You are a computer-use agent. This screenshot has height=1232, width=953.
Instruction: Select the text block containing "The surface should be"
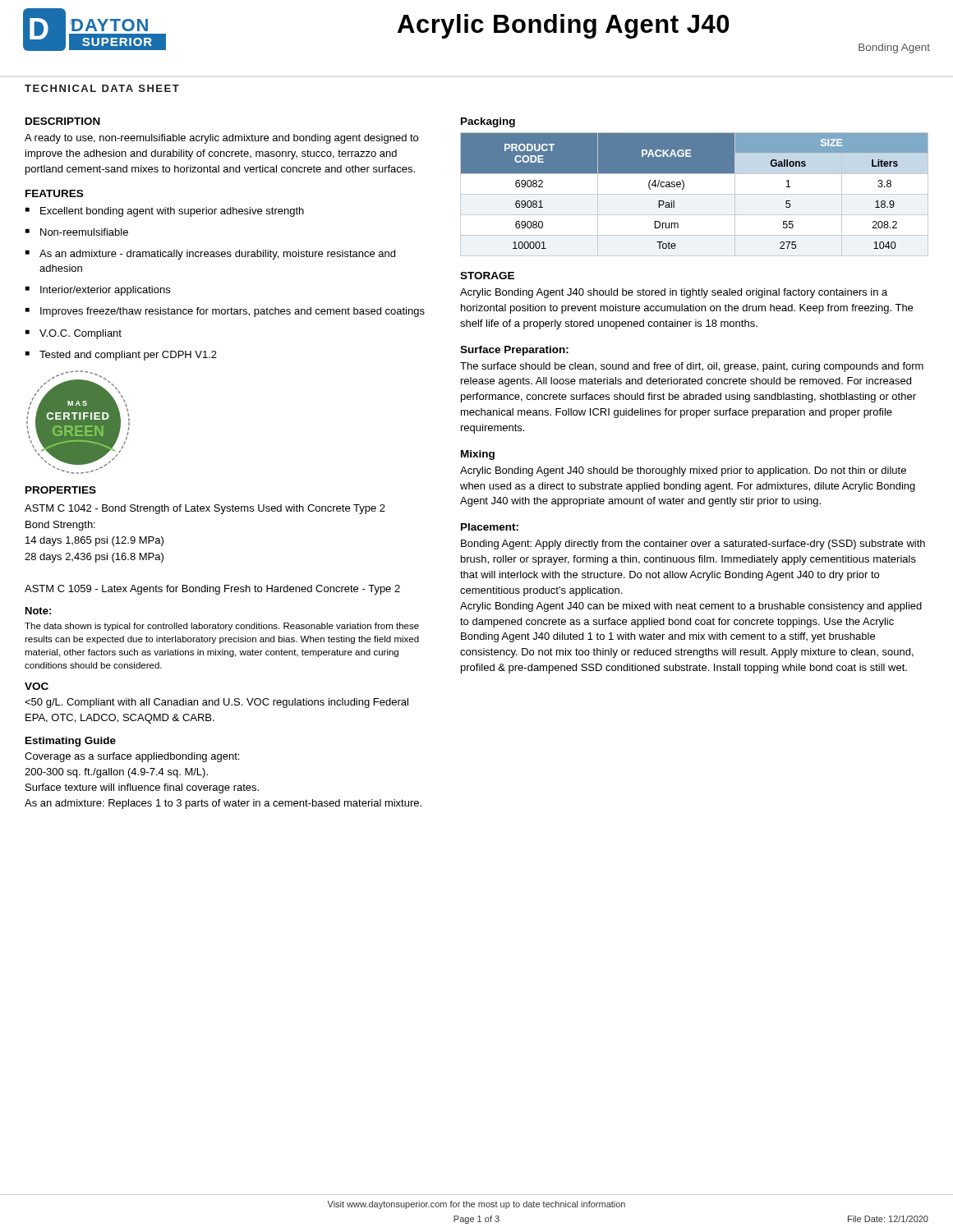[x=692, y=396]
